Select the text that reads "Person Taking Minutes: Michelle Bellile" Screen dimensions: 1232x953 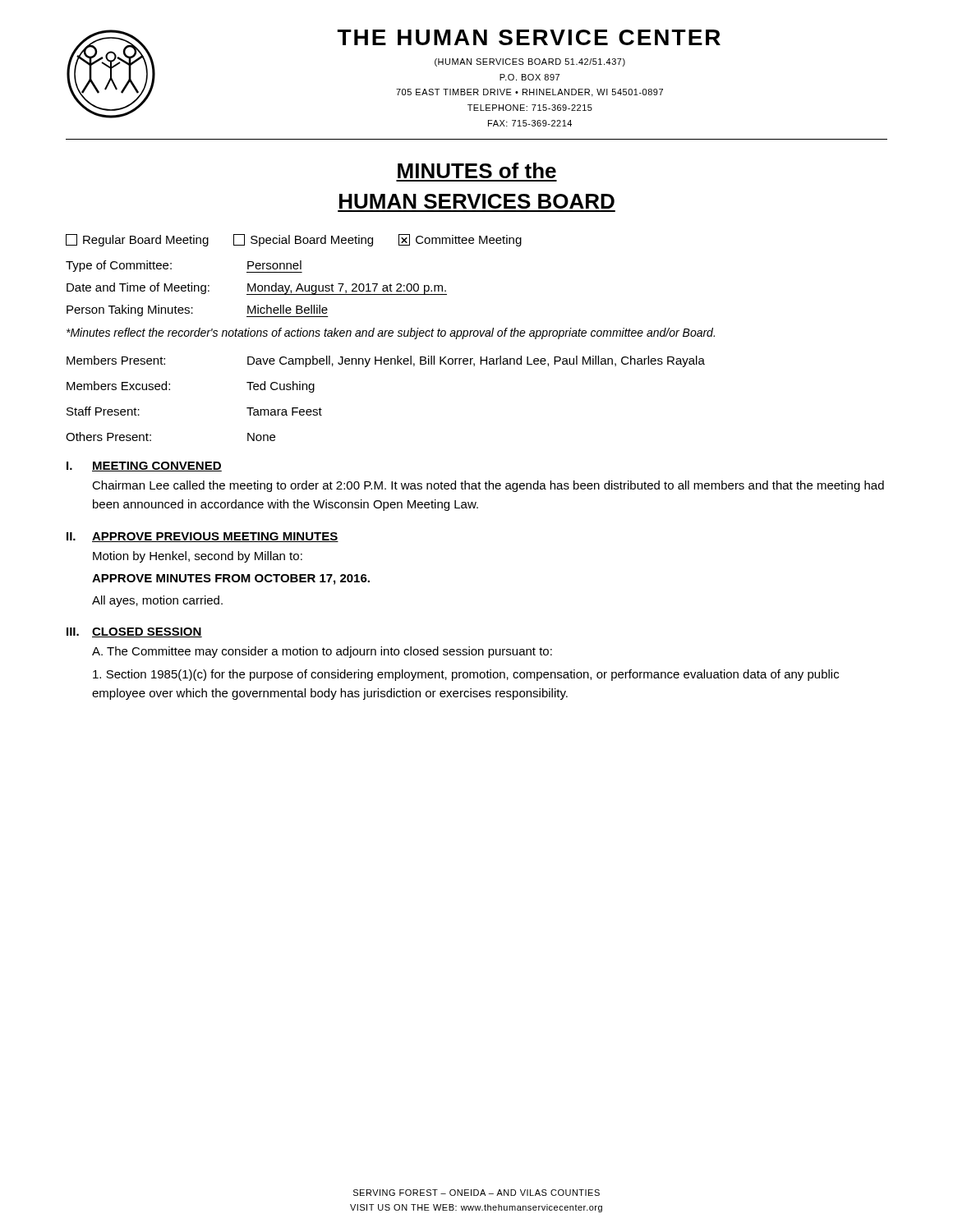197,309
